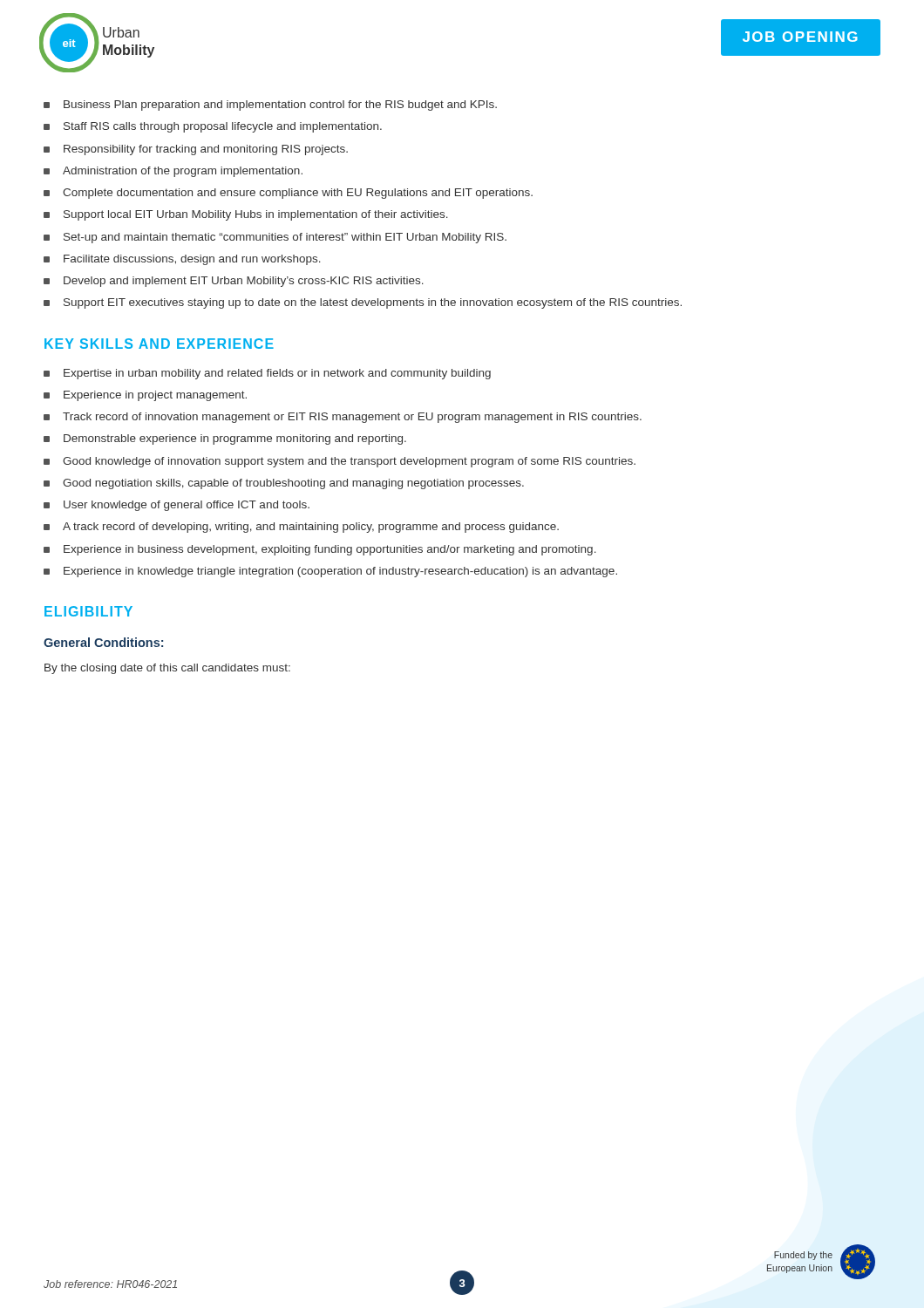Point to the block beginning "Facilitate discussions, design and"
This screenshot has height=1308, width=924.
click(x=192, y=258)
